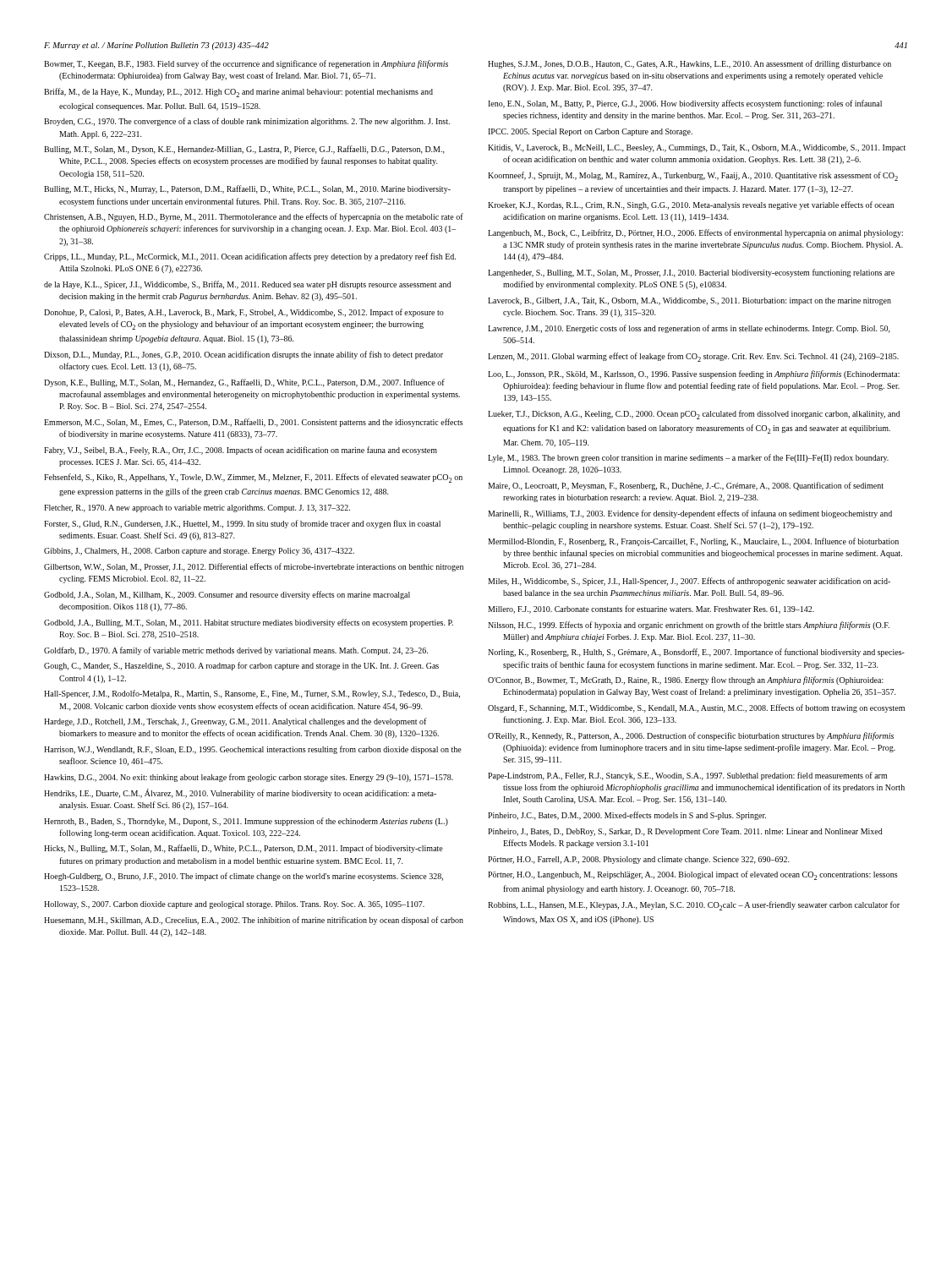Find the list item with the text "Olsgard, F., Schanning, M.T., Widdicombe, S., Kendall, M.A.,"

point(696,714)
